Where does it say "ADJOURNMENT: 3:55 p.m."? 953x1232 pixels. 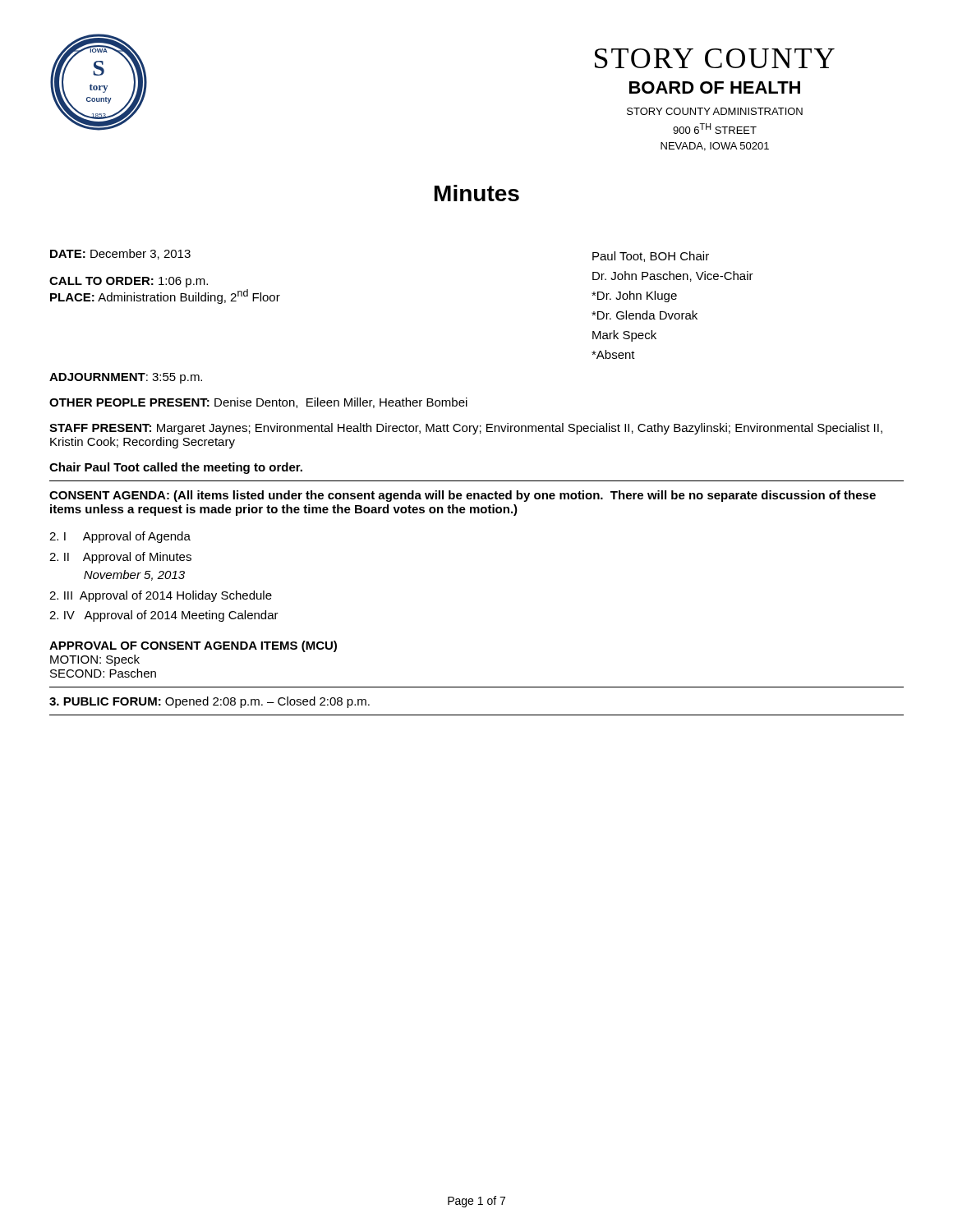126,377
